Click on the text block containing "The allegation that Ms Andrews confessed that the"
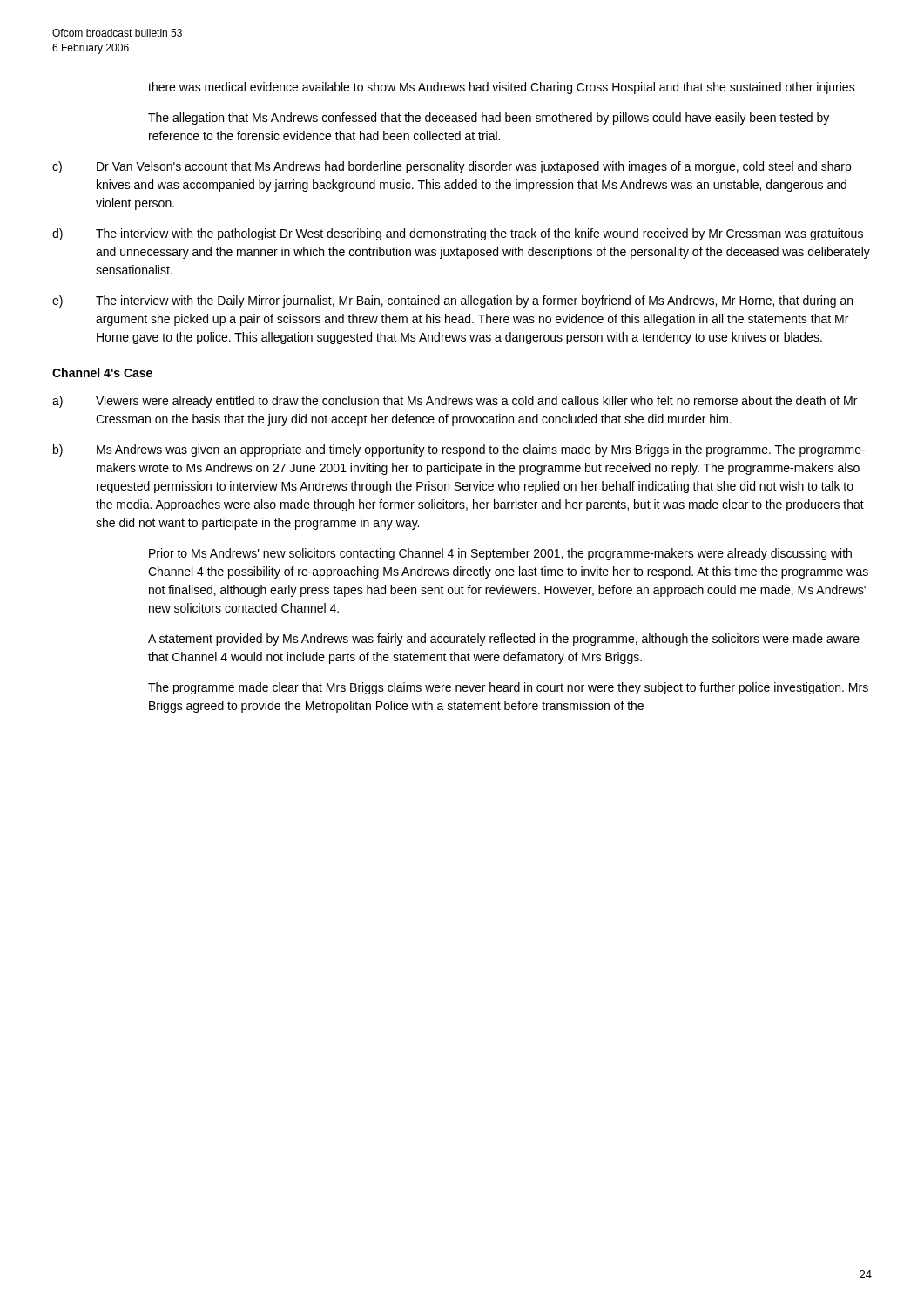The width and height of the screenshot is (924, 1307). click(489, 127)
